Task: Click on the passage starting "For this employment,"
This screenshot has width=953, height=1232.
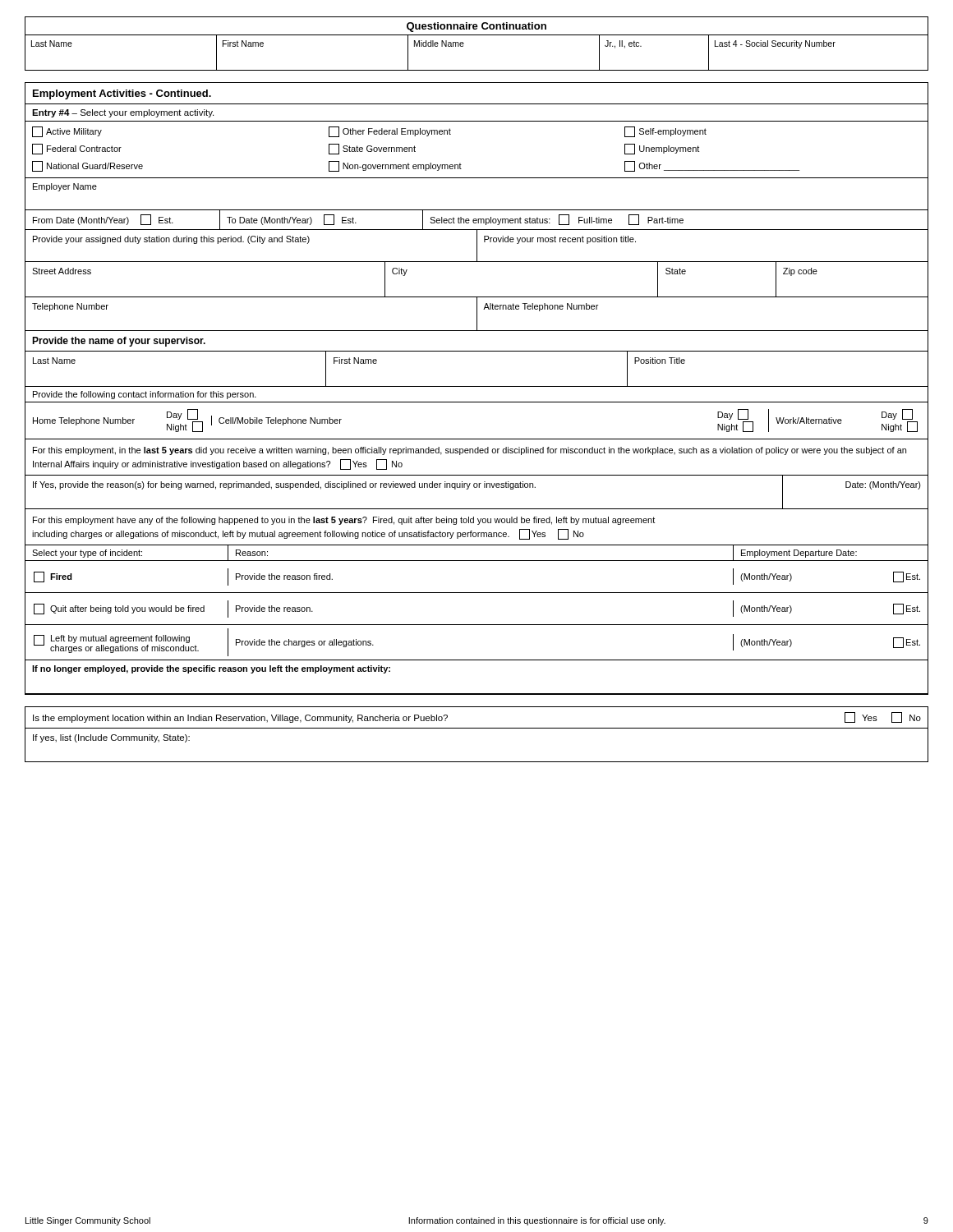Action: 469,458
